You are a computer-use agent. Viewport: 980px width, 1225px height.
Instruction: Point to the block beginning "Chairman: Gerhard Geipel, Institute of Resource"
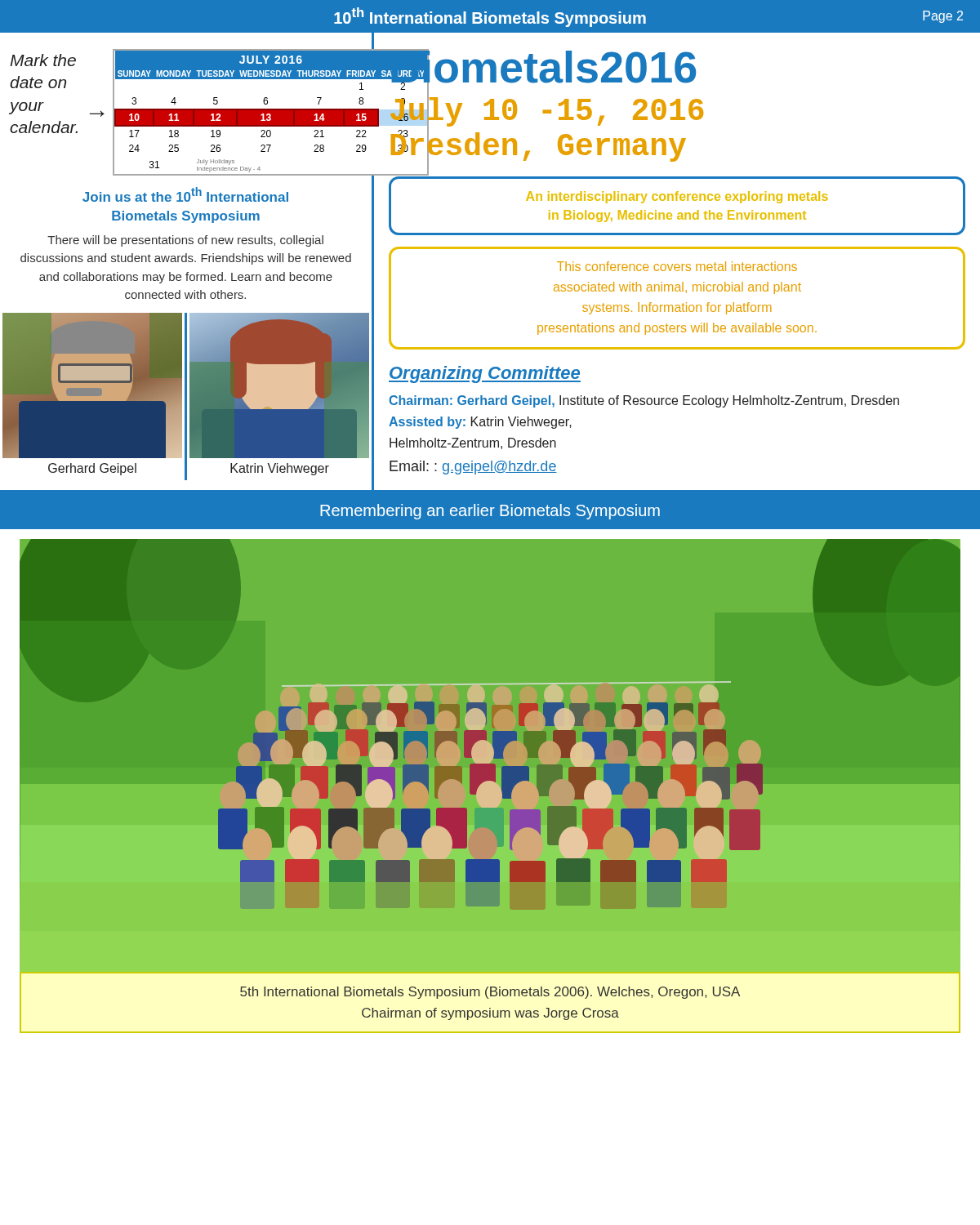[x=644, y=401]
